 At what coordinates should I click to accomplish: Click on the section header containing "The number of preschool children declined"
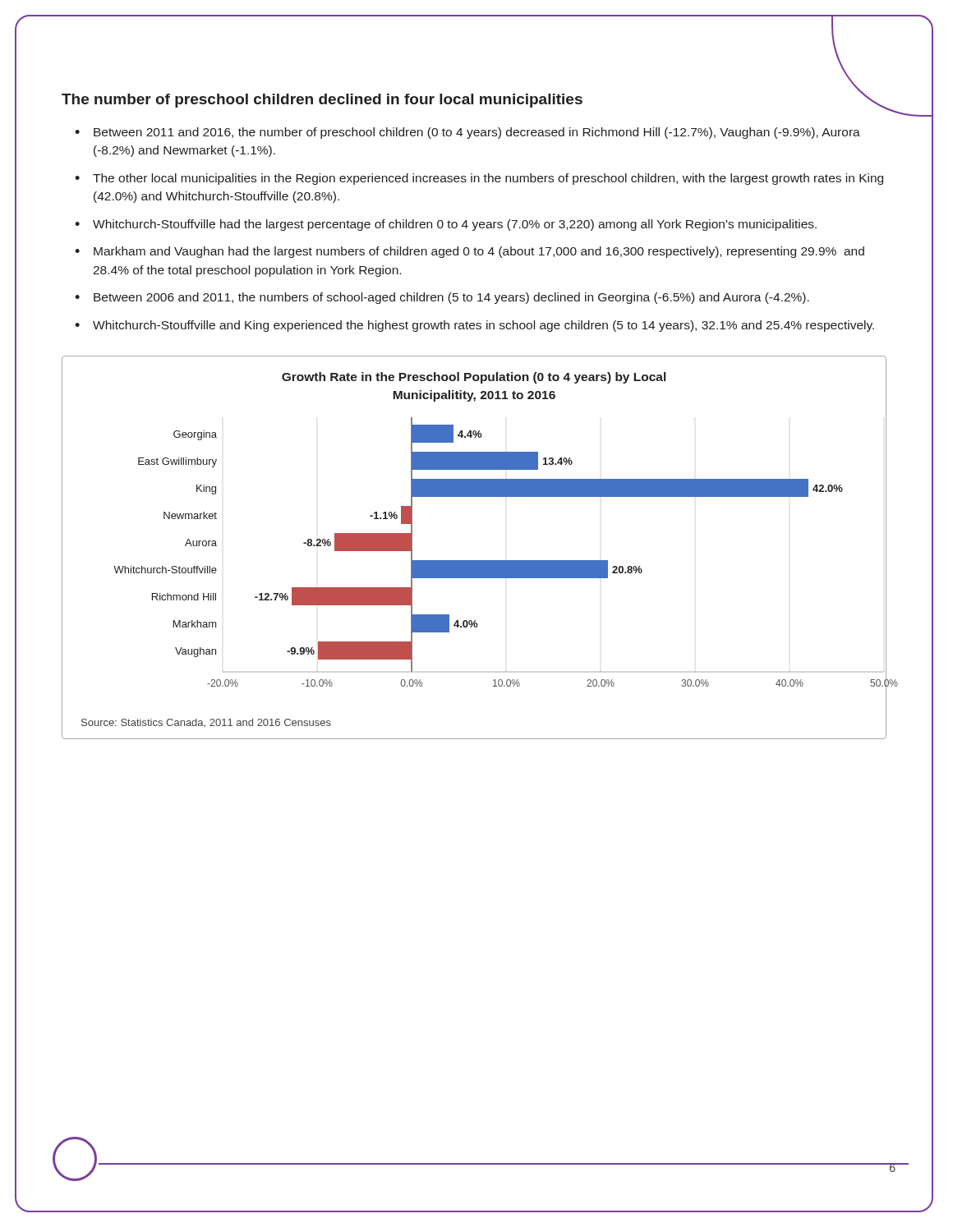coord(322,99)
